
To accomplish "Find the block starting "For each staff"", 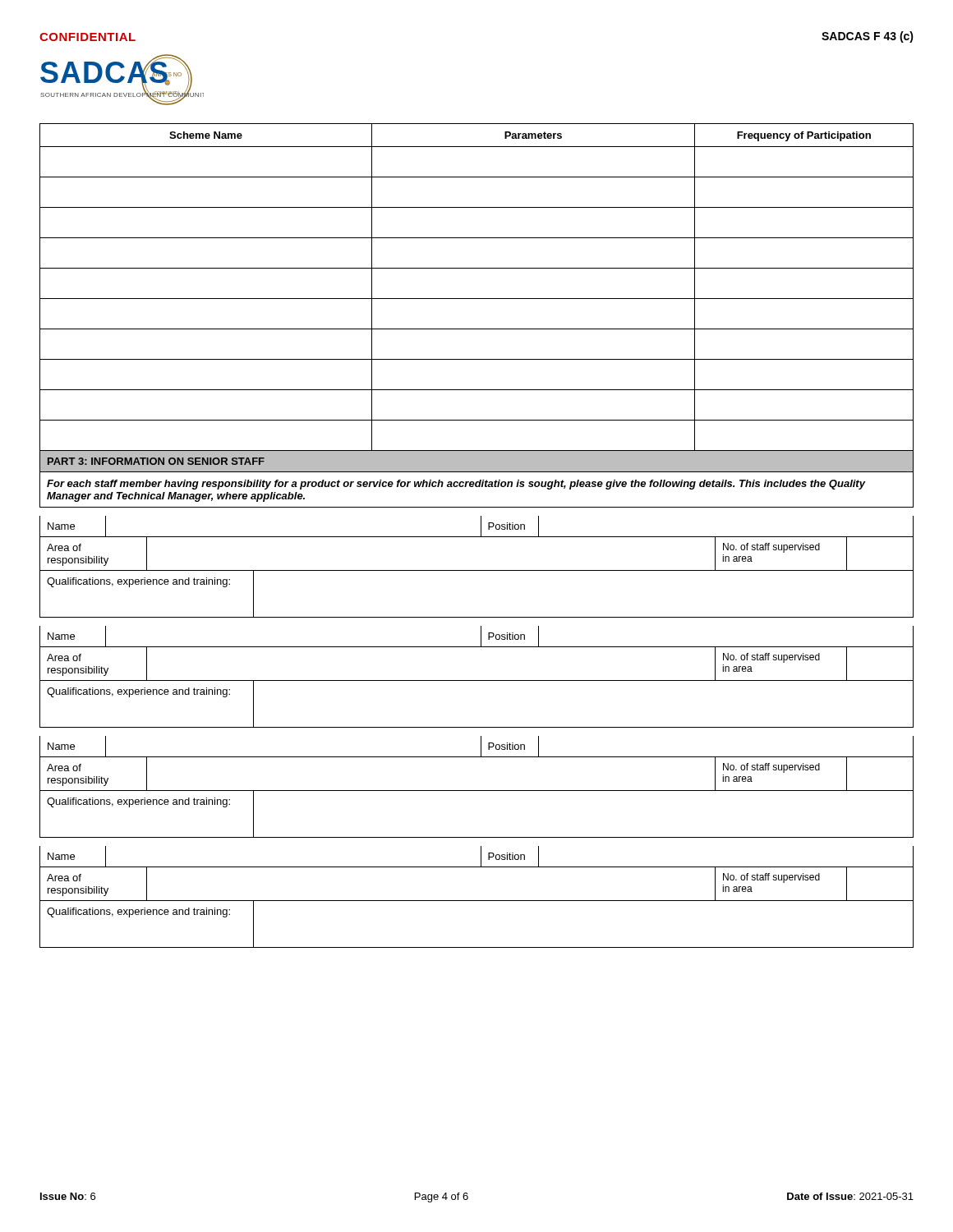I will coord(456,489).
